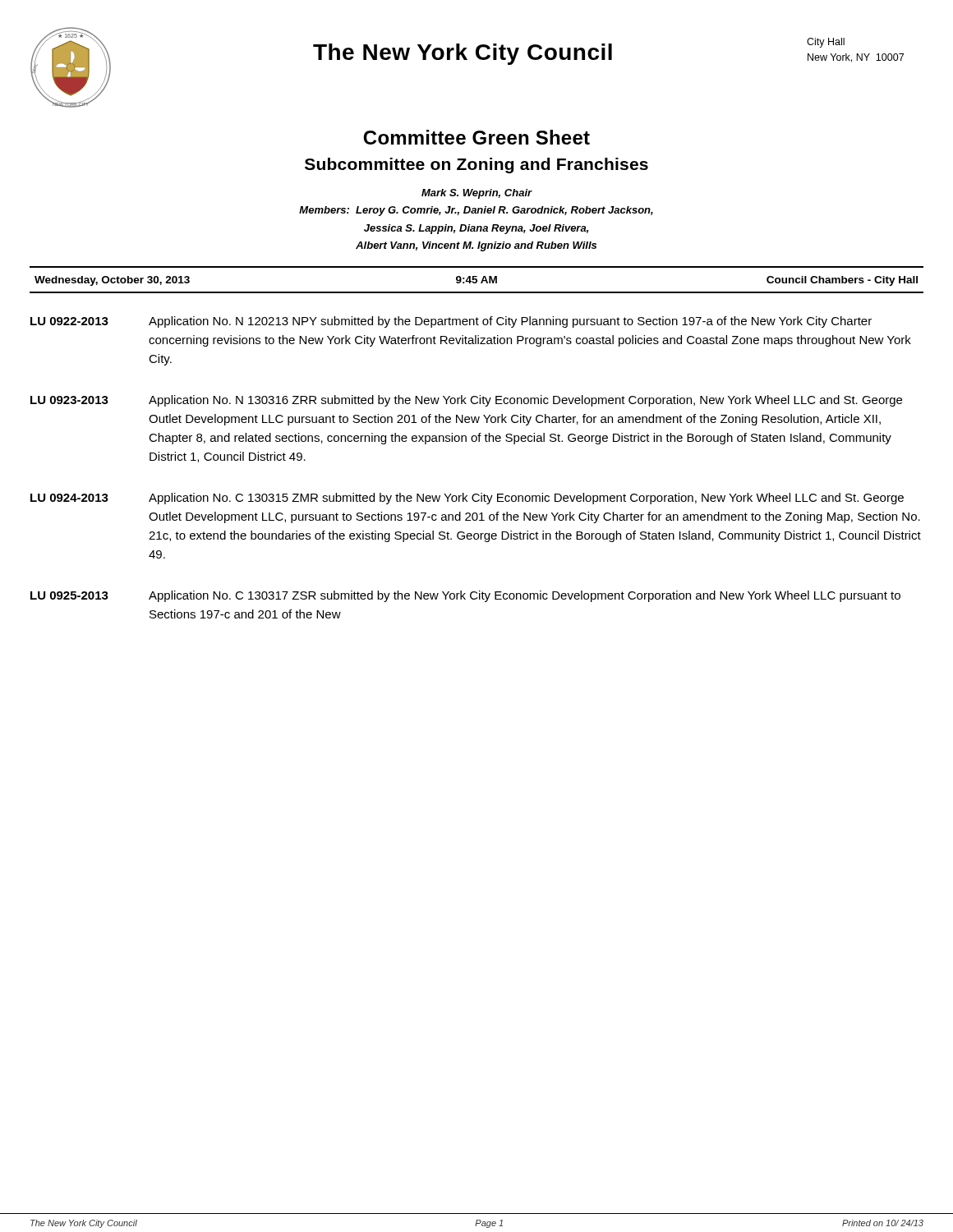
Task: Click on the passage starting "LU 0925-2013 Application No. C 130317 ZSR submitted"
Action: point(476,604)
